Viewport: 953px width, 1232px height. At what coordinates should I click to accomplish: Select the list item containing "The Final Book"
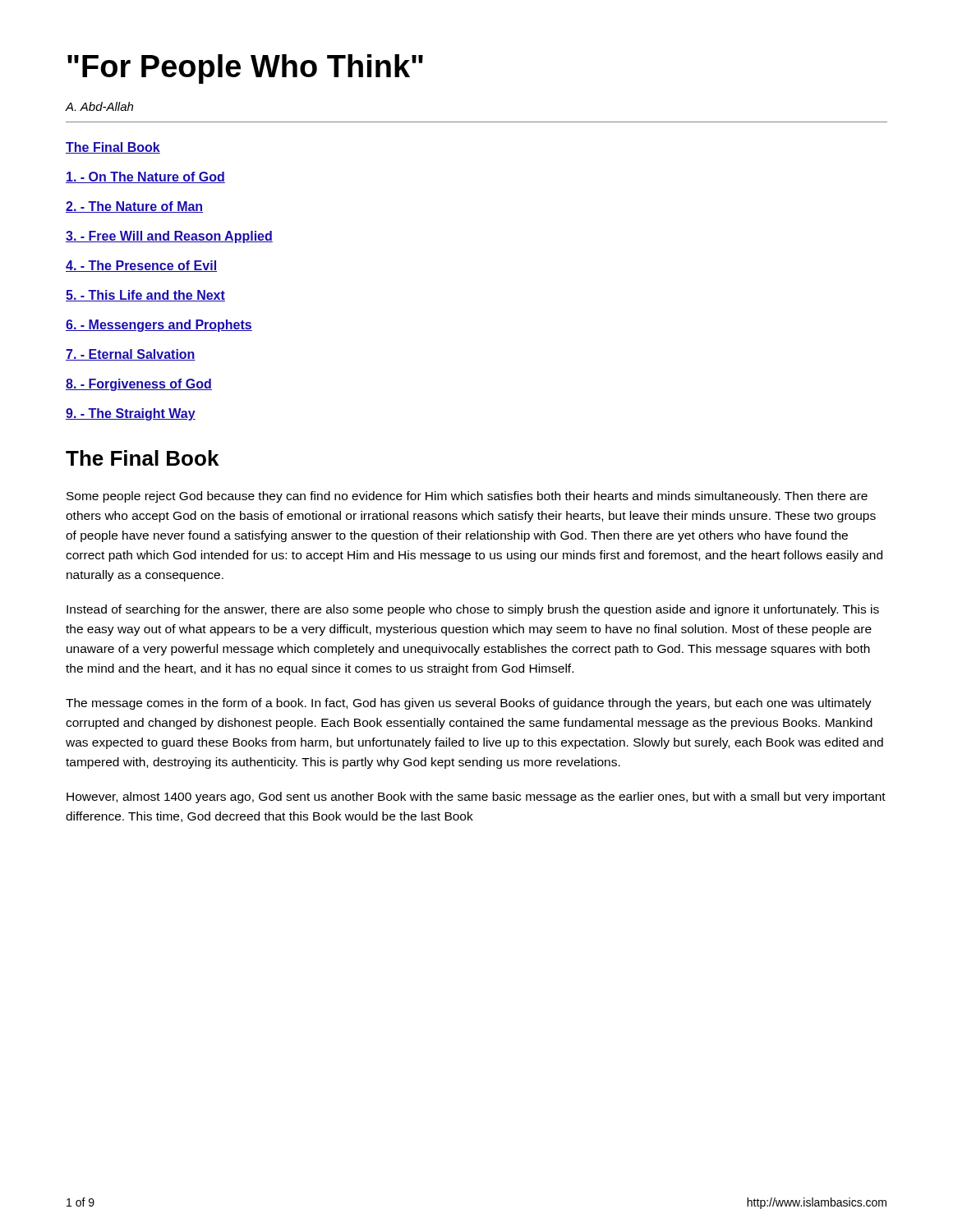(113, 148)
